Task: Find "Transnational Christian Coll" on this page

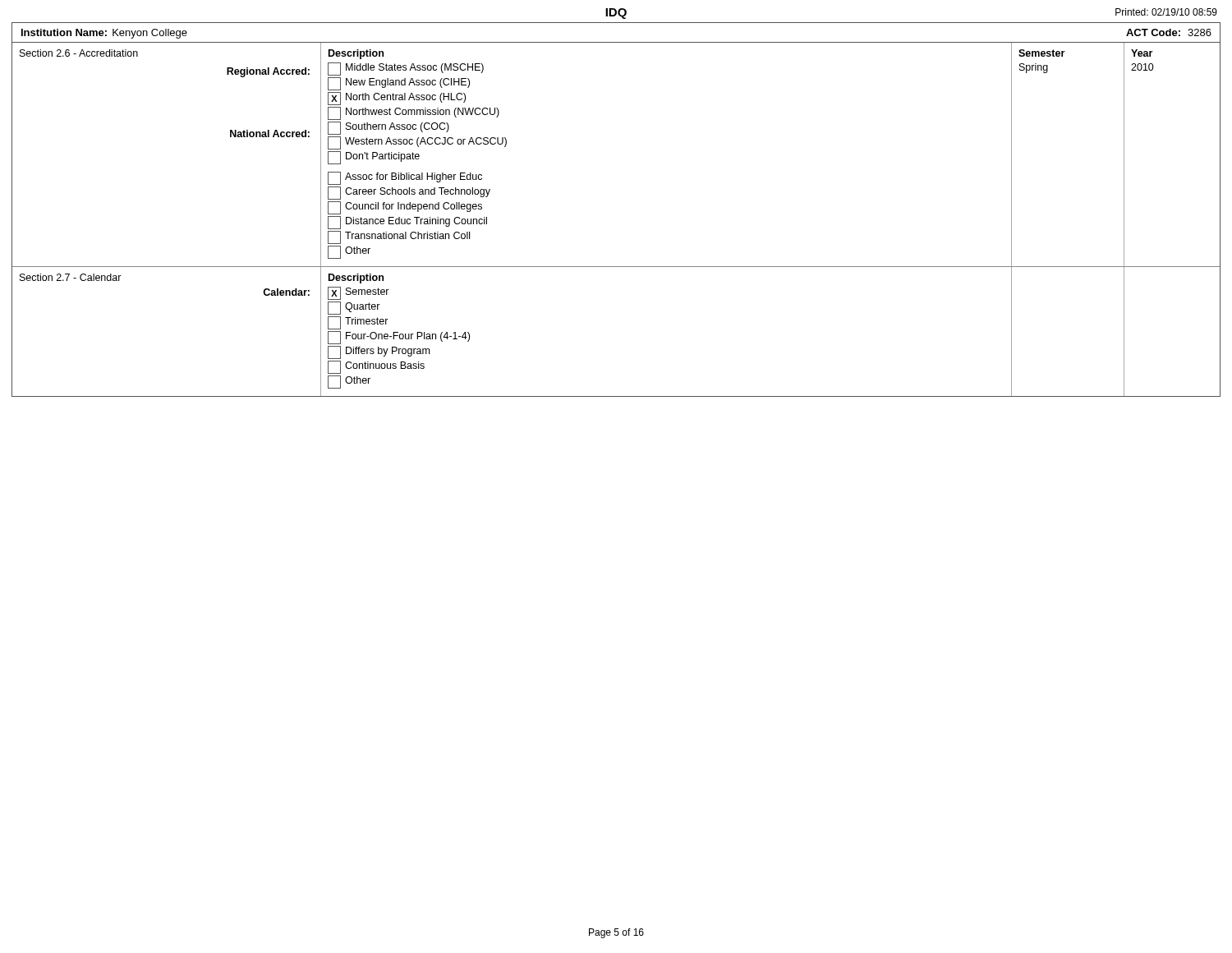Action: tap(399, 237)
